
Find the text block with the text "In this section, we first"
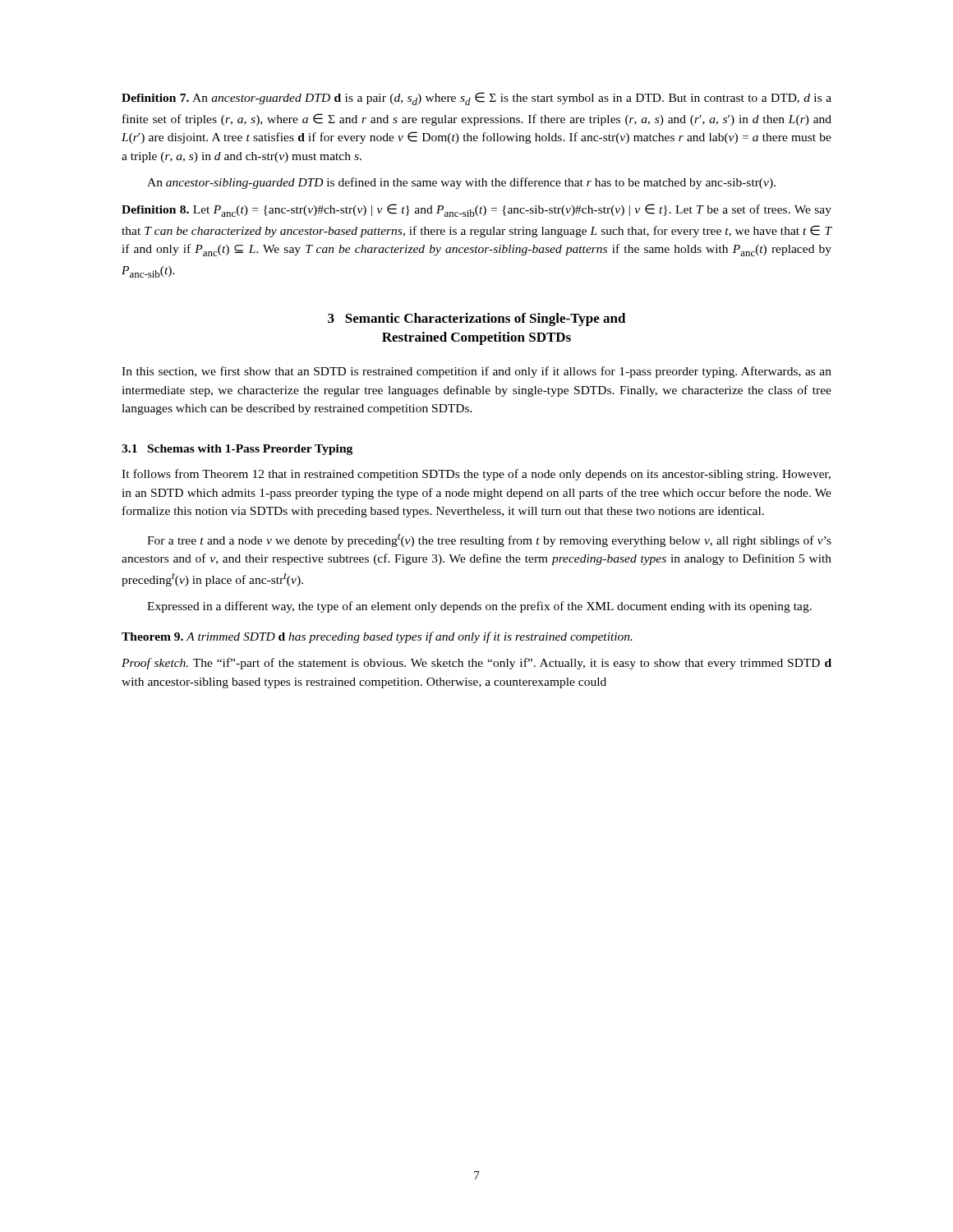coord(476,390)
